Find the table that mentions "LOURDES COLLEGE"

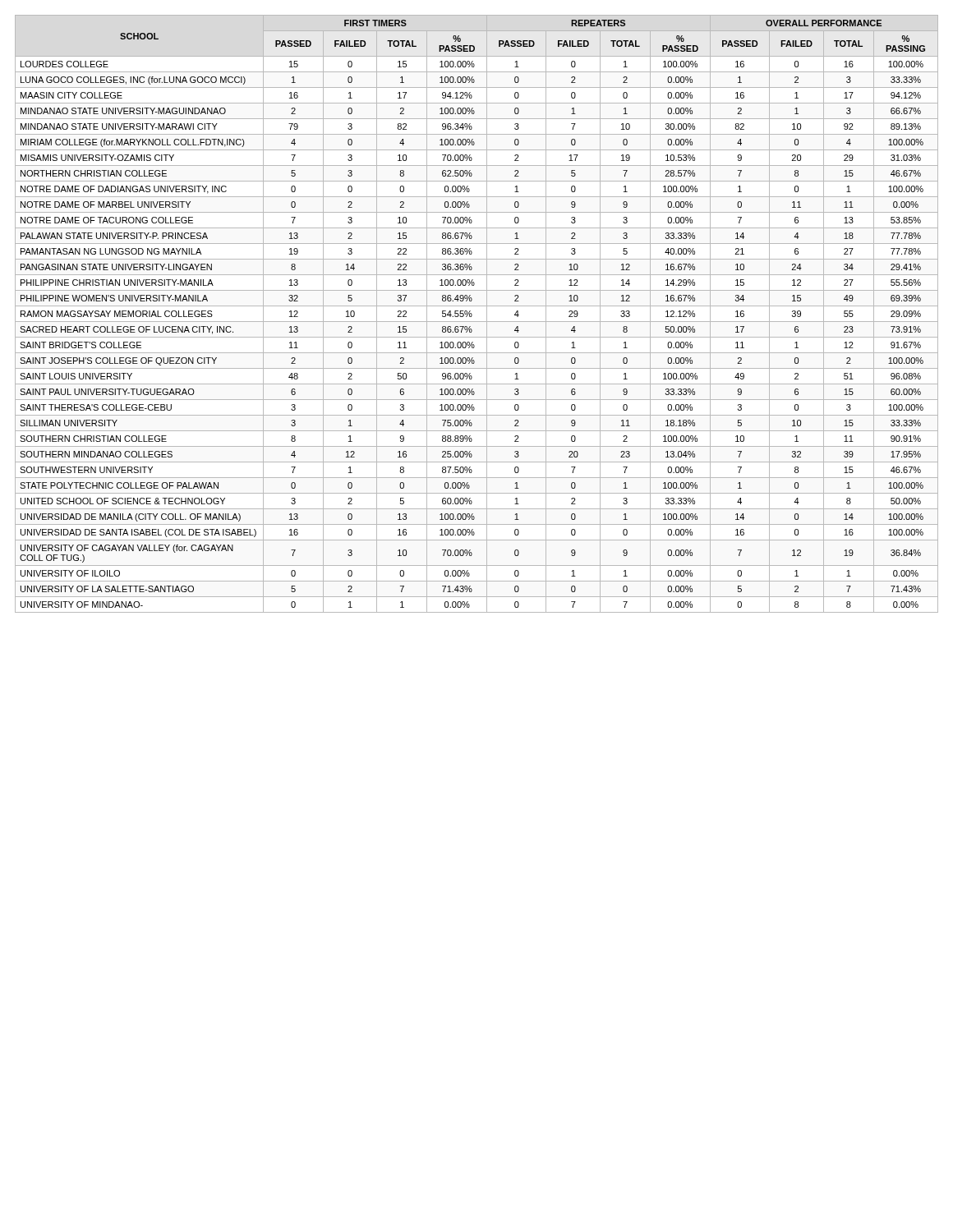(x=476, y=314)
